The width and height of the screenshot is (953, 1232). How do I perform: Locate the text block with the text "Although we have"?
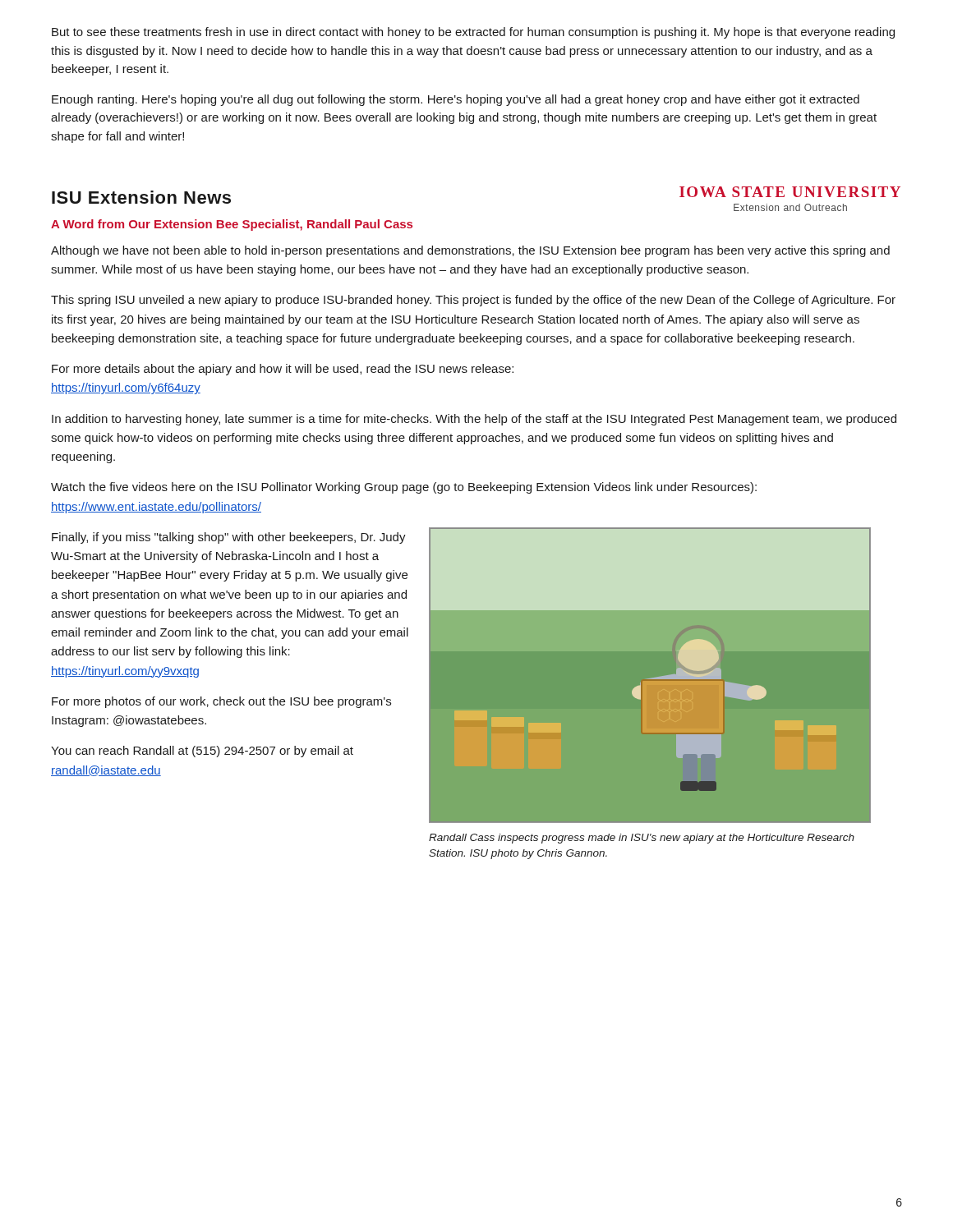[476, 260]
